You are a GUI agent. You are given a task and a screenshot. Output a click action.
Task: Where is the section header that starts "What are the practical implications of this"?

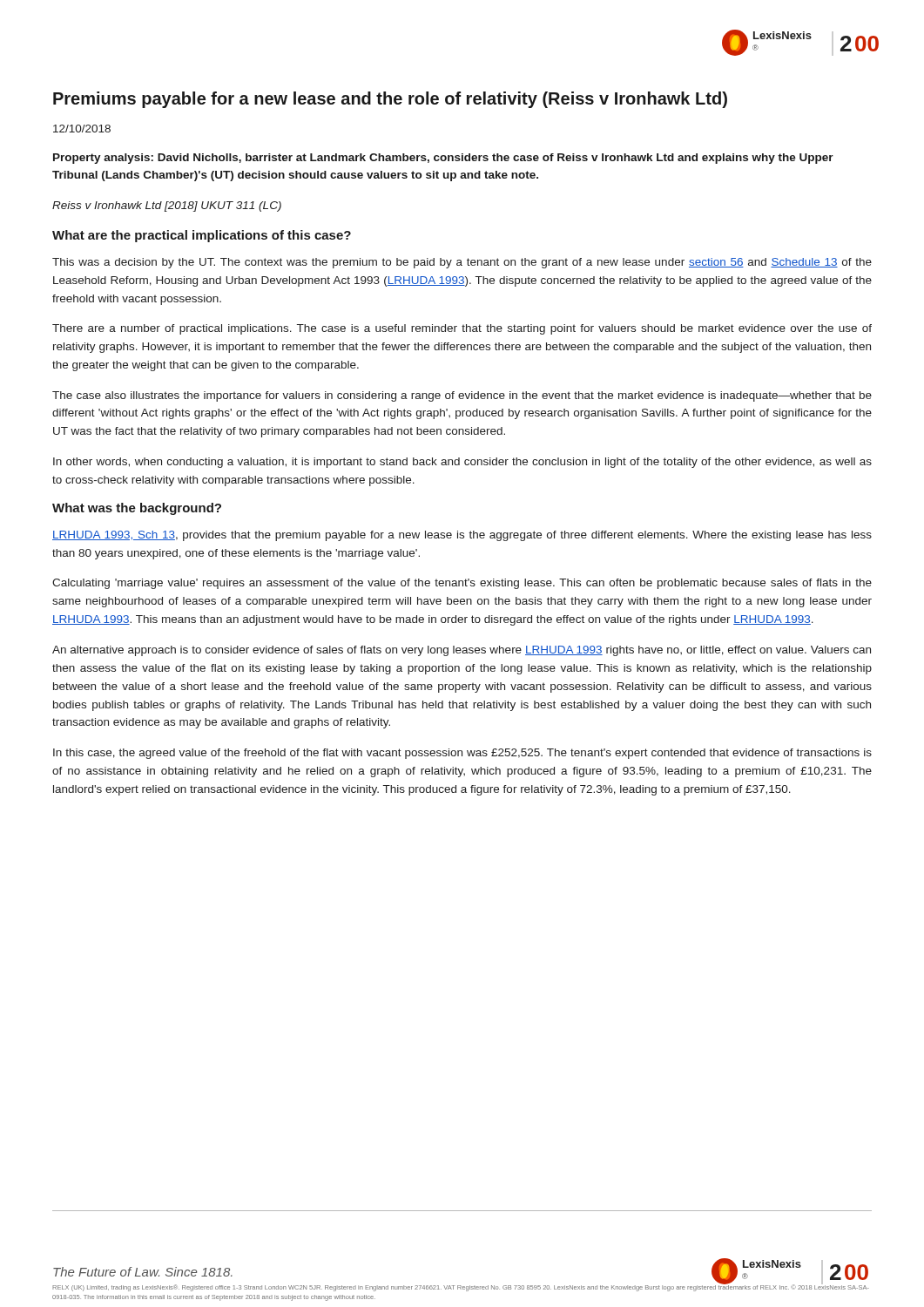[202, 236]
